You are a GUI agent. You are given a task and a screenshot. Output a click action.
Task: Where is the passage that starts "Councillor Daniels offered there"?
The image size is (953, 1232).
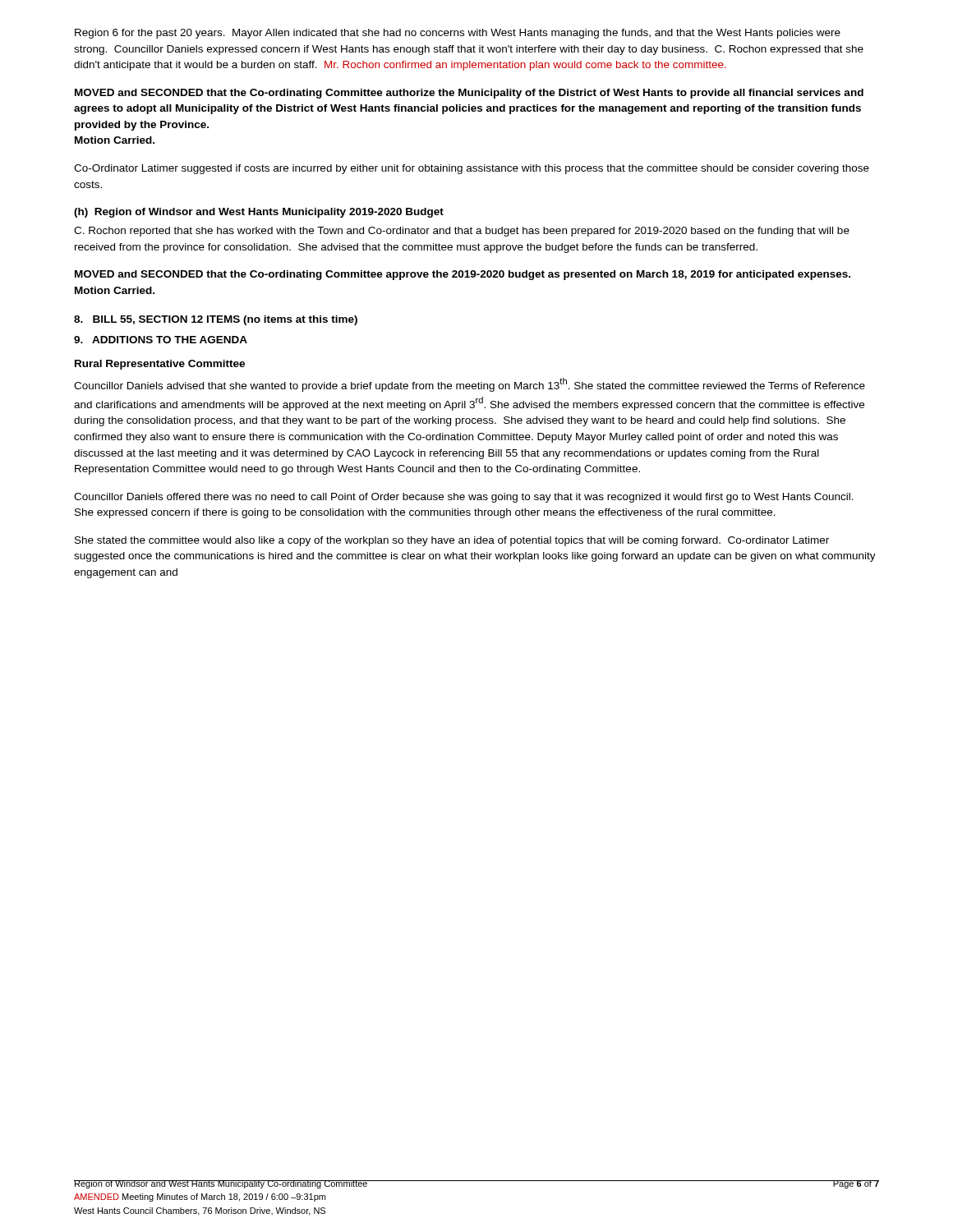[x=466, y=504]
